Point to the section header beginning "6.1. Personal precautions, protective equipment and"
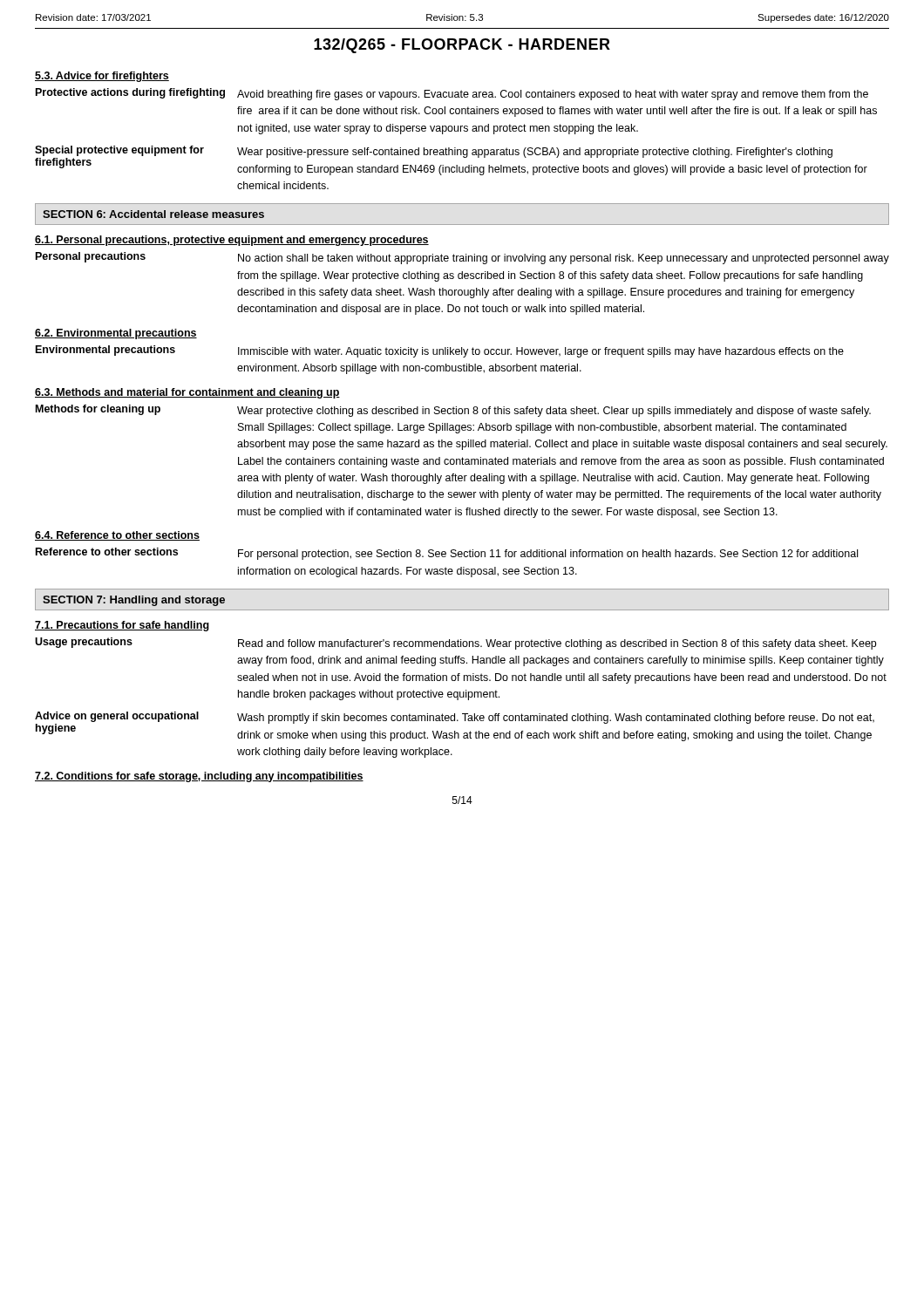Viewport: 924px width, 1308px height. tap(232, 240)
